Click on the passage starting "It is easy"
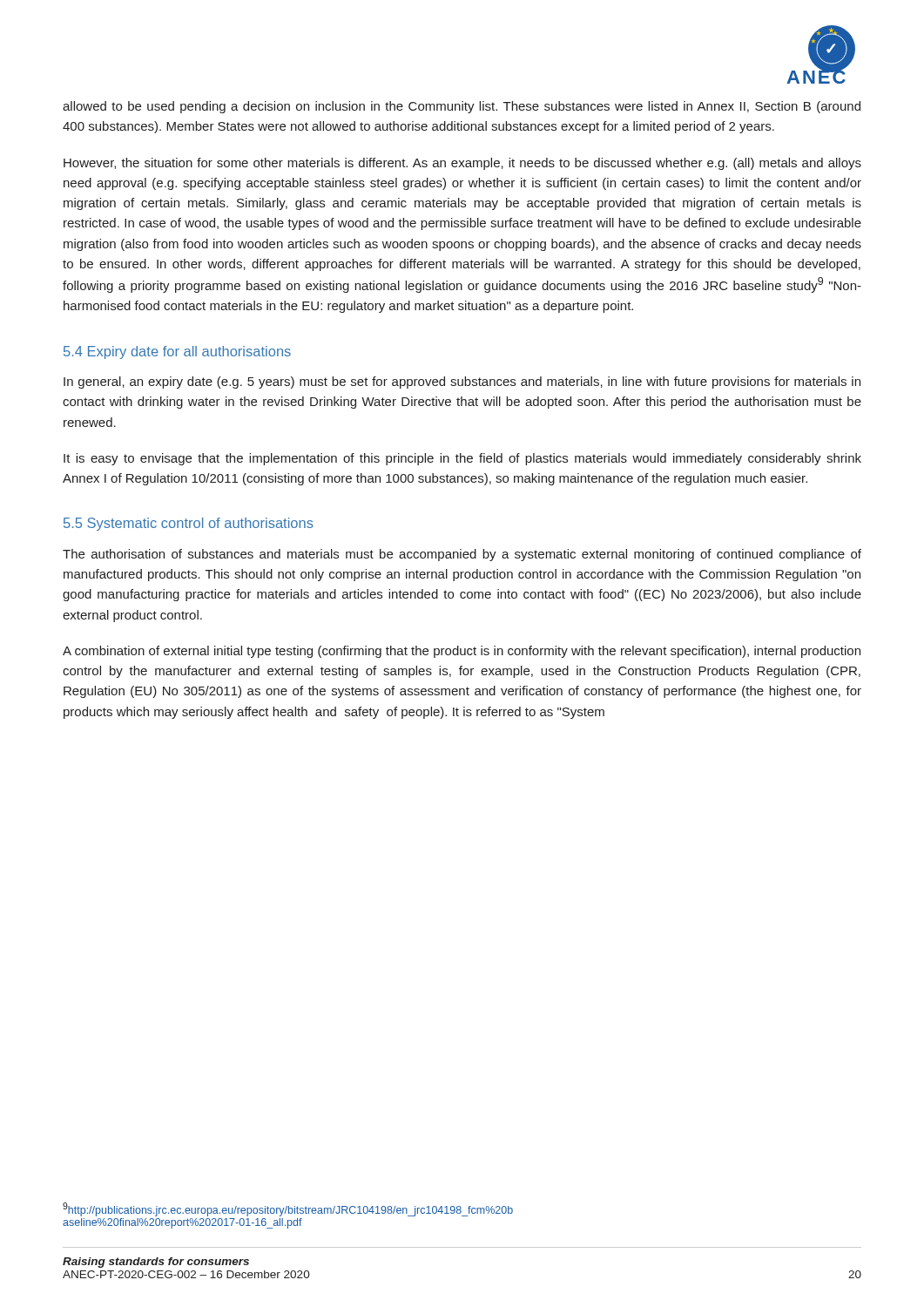 click(x=462, y=468)
